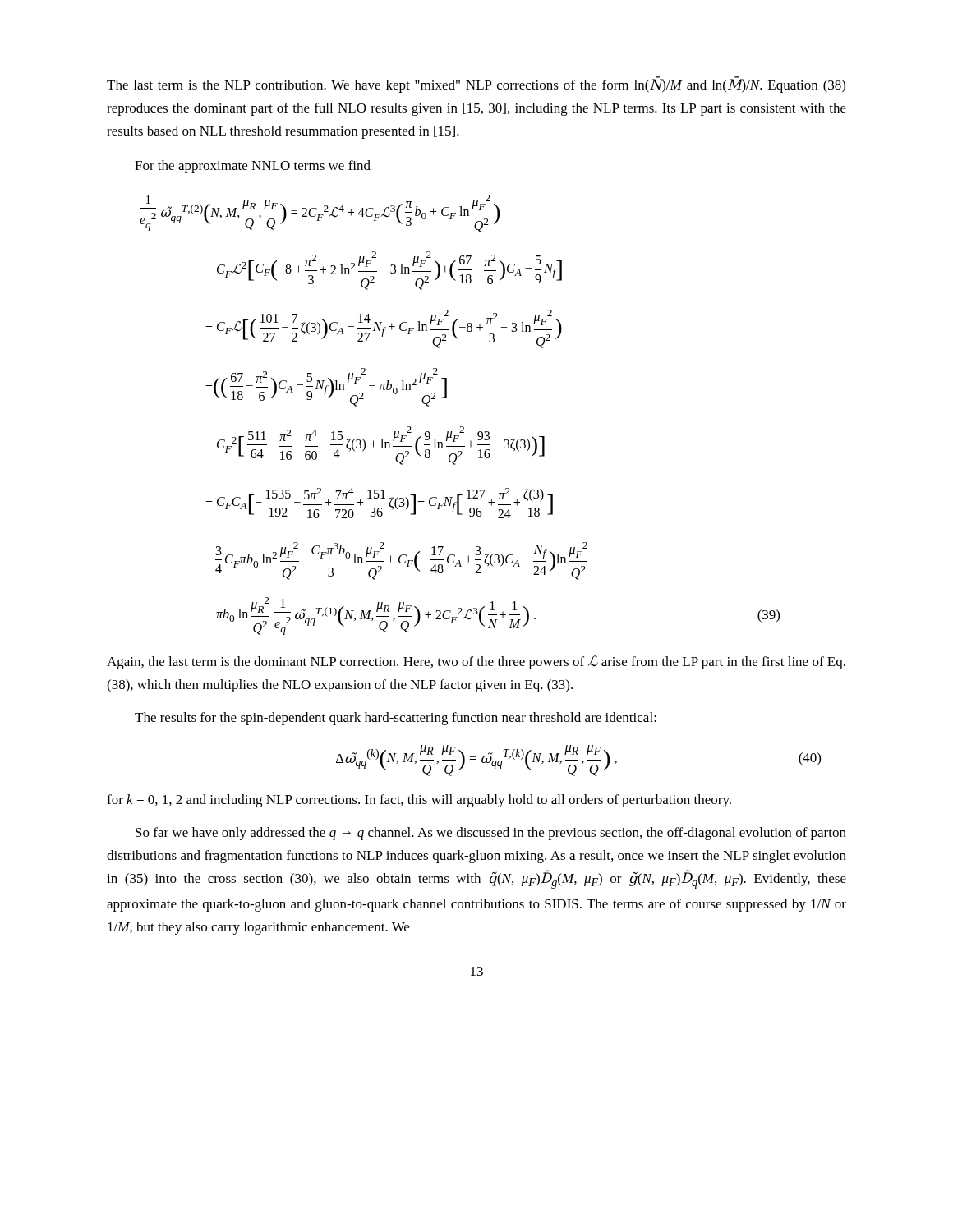Click on the element starting "for k = 0, 1, 2 and including"
The height and width of the screenshot is (1232, 953).
pos(419,800)
